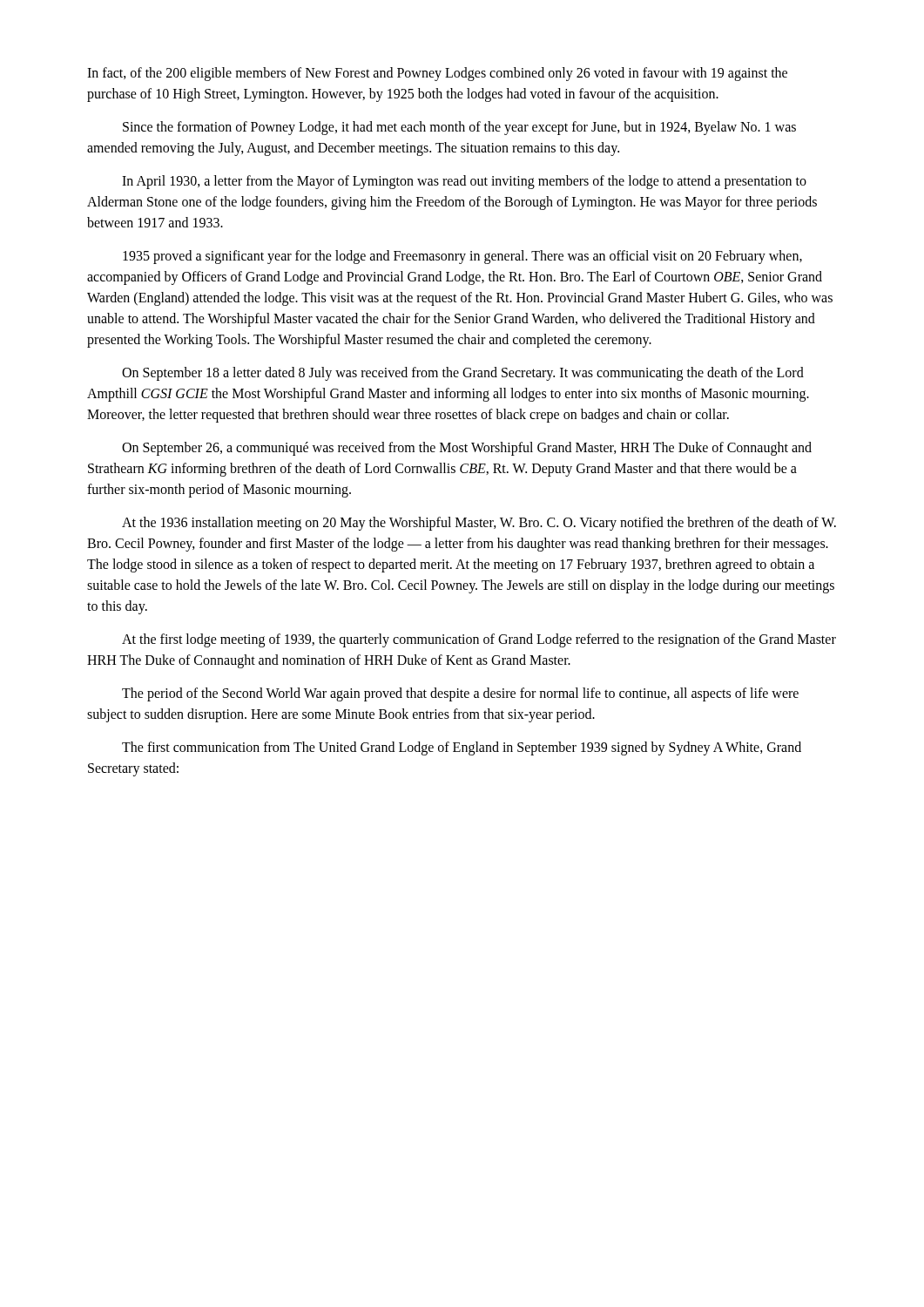The image size is (924, 1307).
Task: Where is the passage that starts "The first communication from The United Grand Lodge"?
Action: tap(444, 758)
